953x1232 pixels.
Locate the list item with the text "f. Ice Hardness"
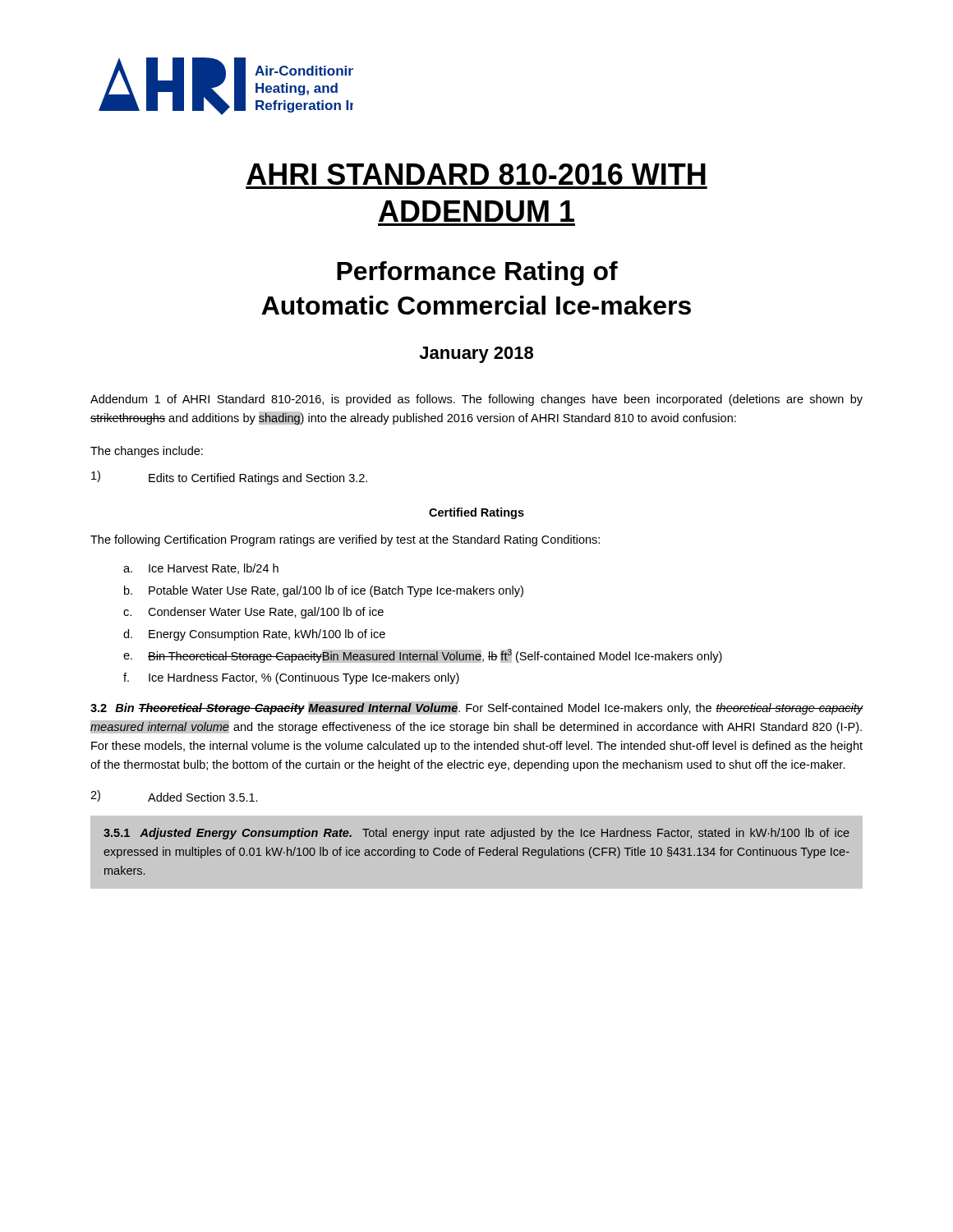291,678
